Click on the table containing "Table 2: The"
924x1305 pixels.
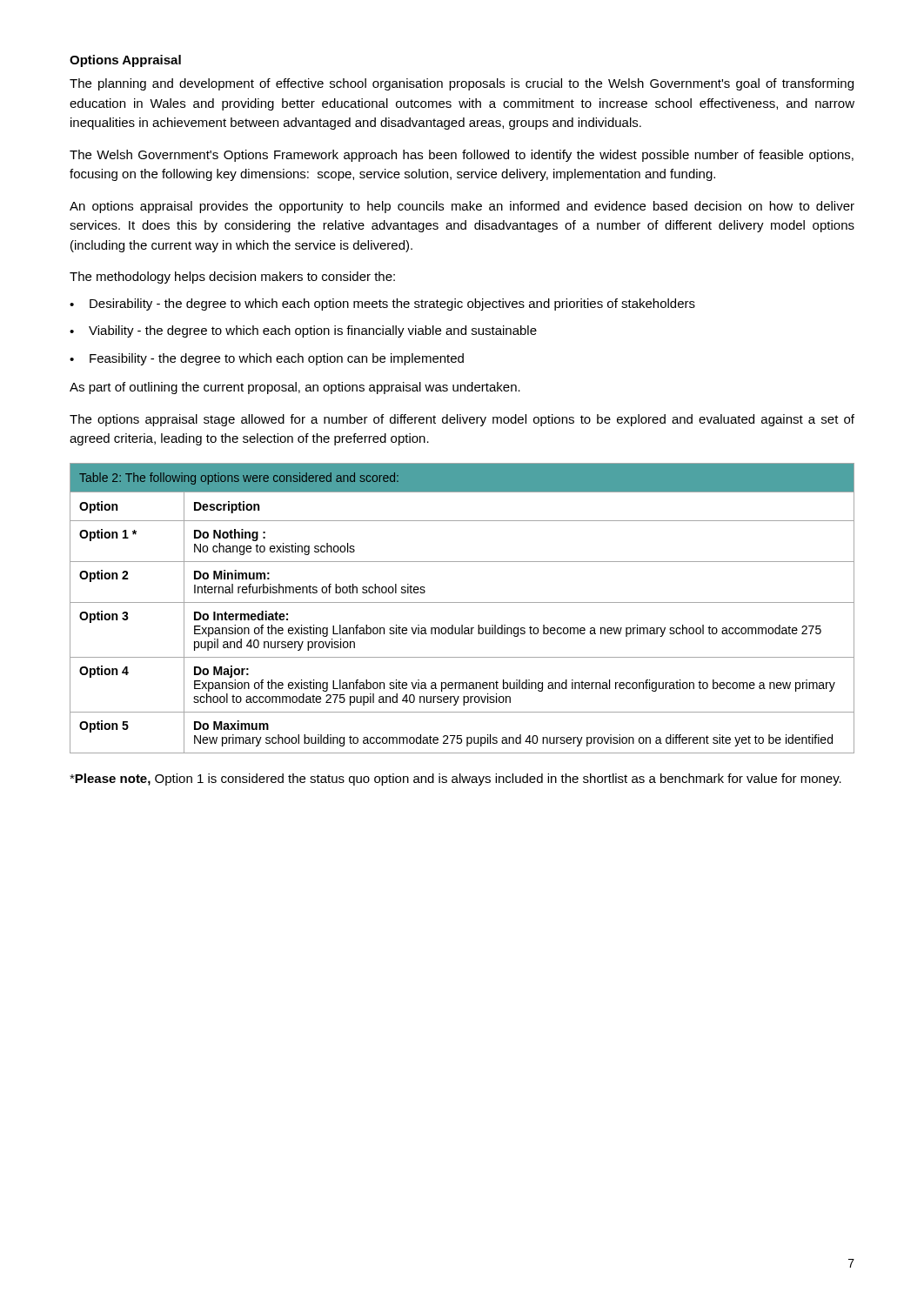click(462, 608)
